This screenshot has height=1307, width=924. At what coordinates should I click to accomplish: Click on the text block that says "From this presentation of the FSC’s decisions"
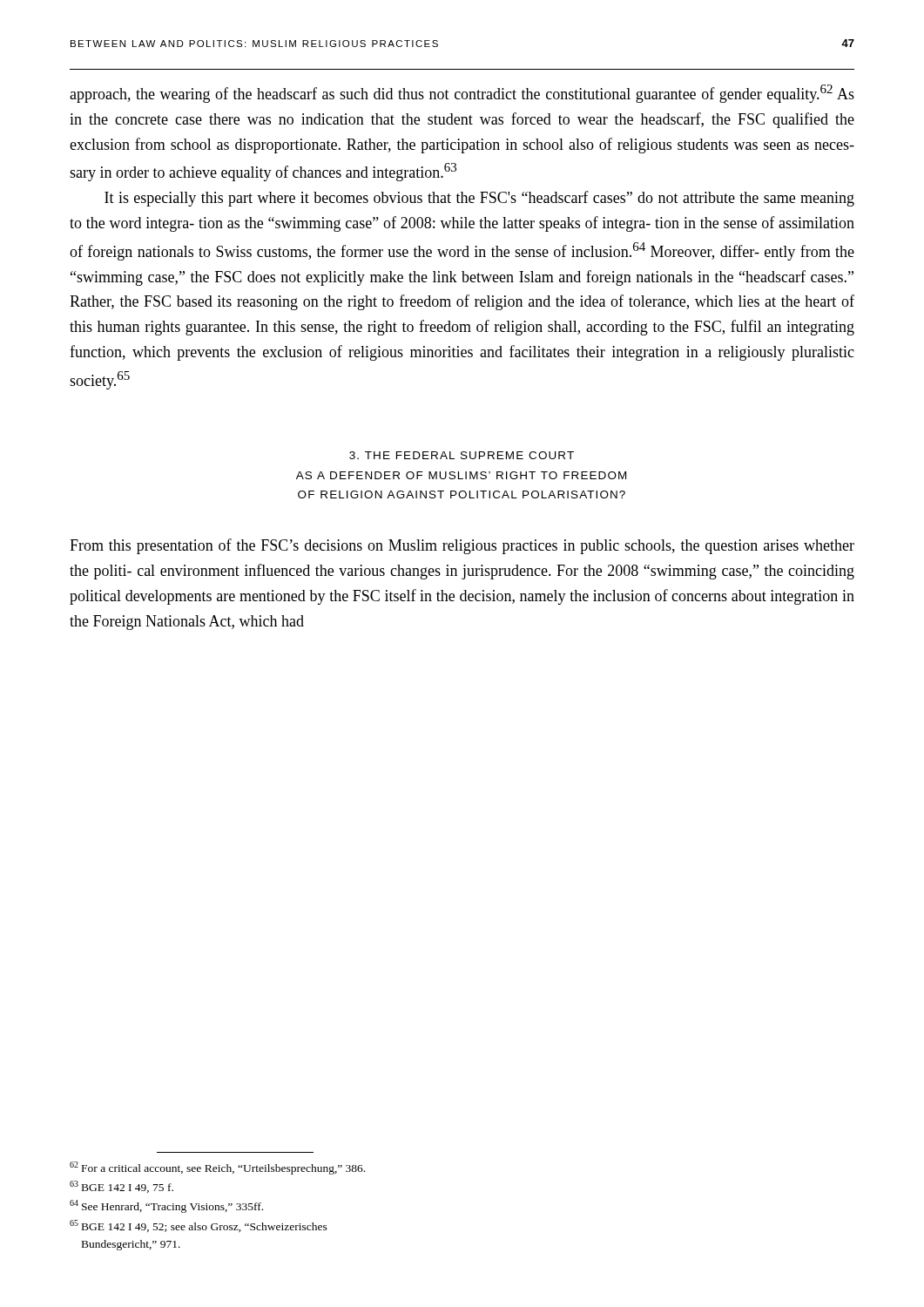coord(462,584)
